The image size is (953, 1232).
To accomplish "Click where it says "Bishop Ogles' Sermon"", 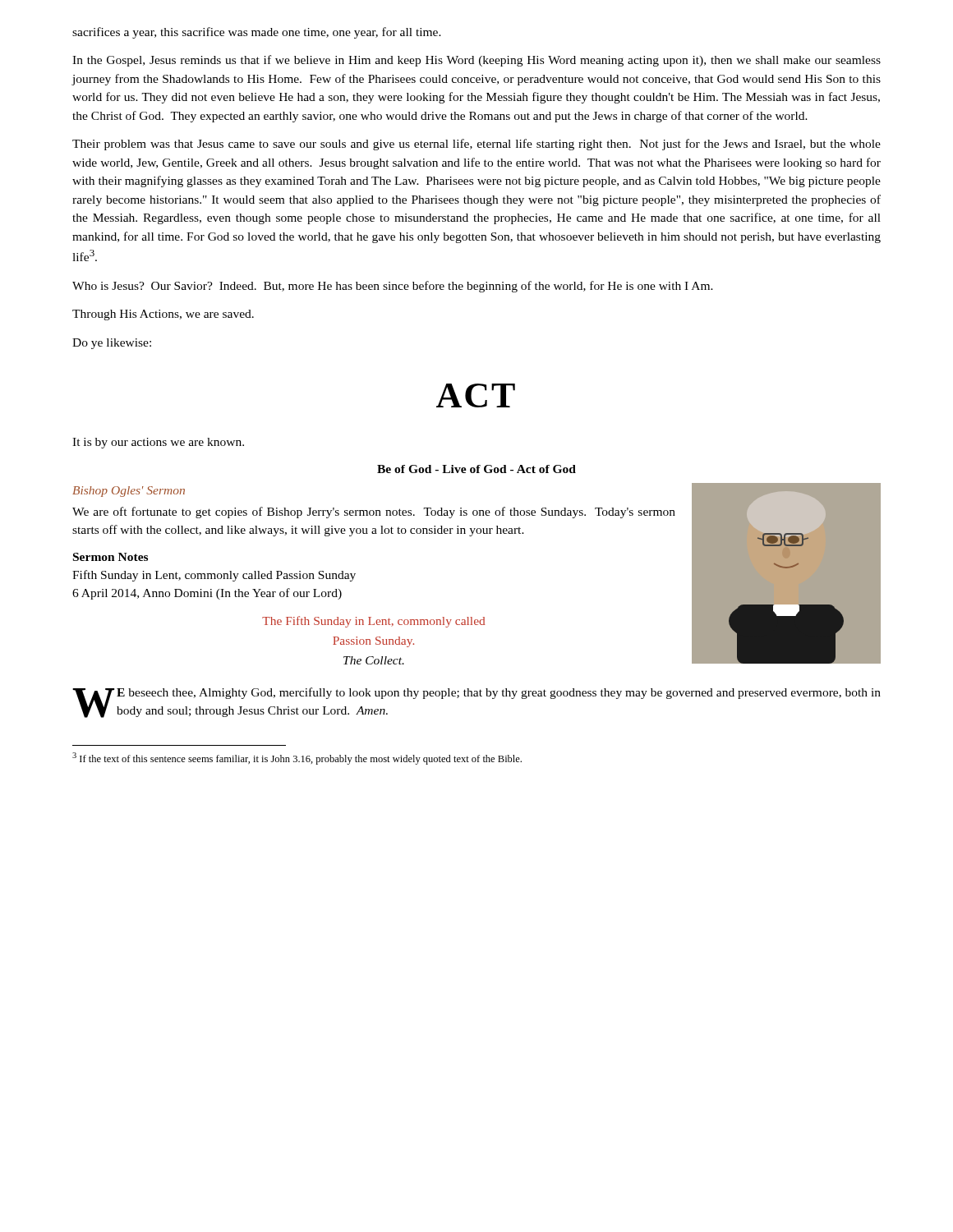I will click(129, 490).
